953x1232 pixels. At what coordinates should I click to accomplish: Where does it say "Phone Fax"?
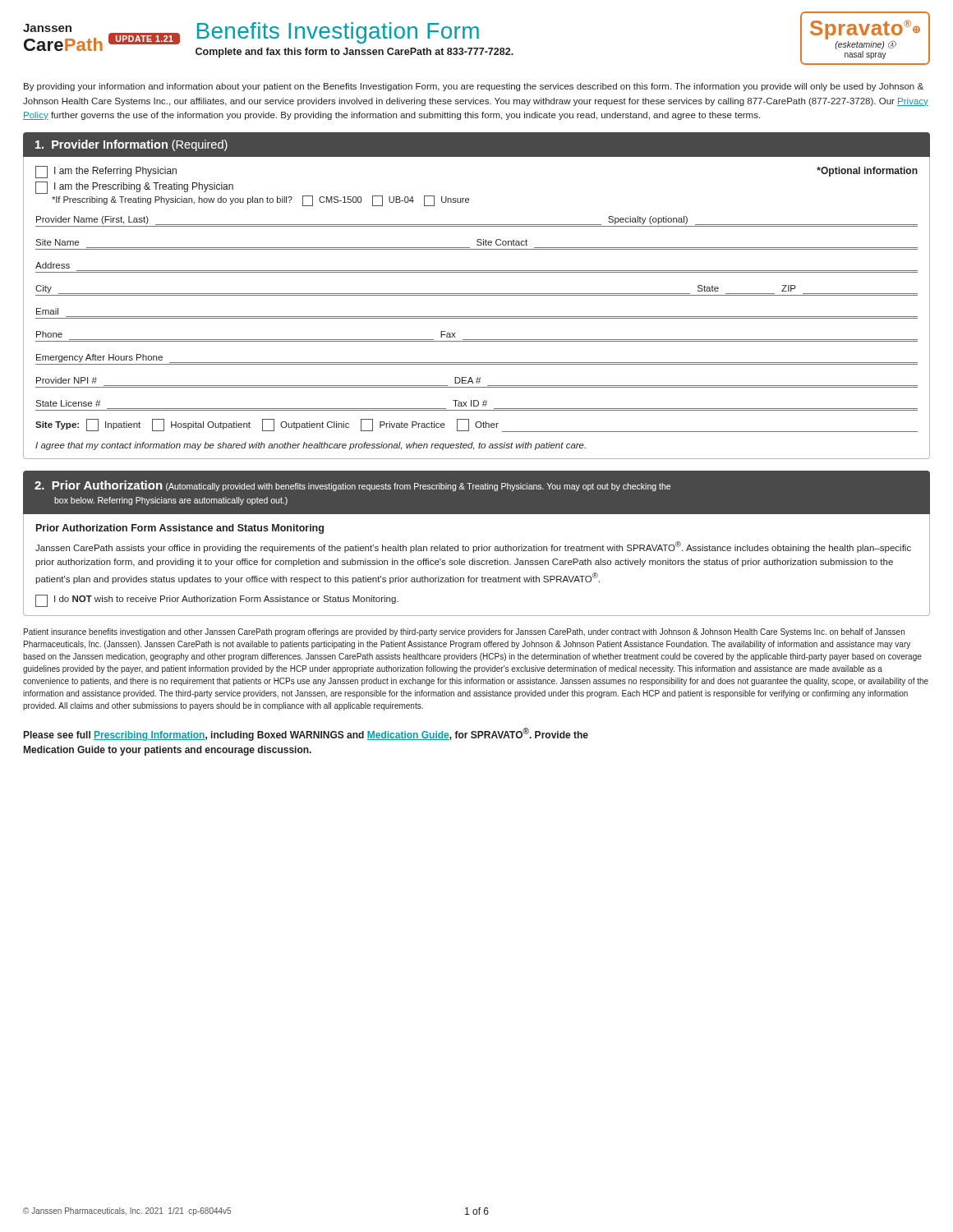click(x=476, y=333)
